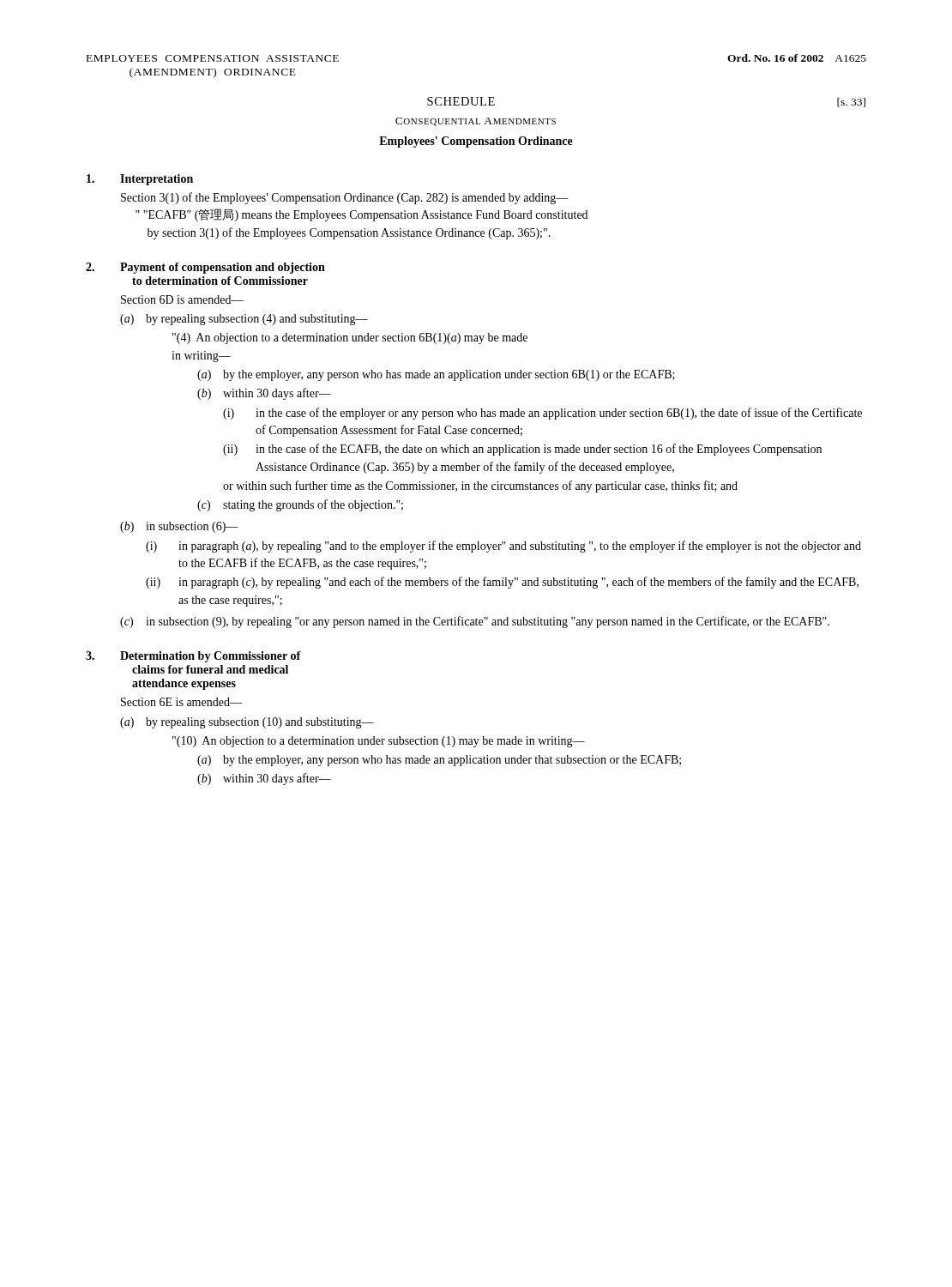This screenshot has width=952, height=1287.
Task: Navigate to the element starting "1. Interpretation"
Action: click(x=140, y=179)
